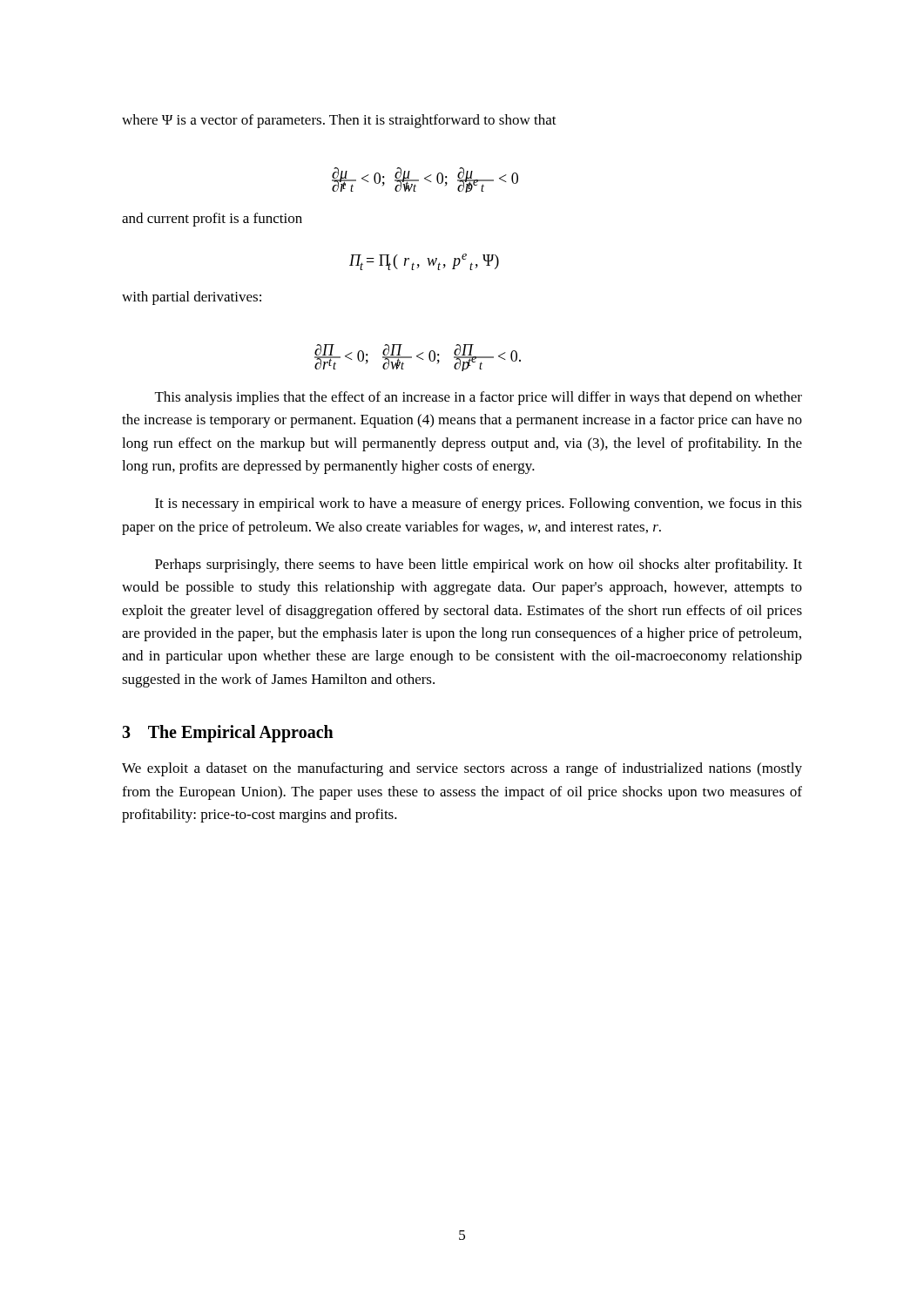Locate the element starting "∂μ t ∂r t <"
The width and height of the screenshot is (924, 1307).
point(462,170)
